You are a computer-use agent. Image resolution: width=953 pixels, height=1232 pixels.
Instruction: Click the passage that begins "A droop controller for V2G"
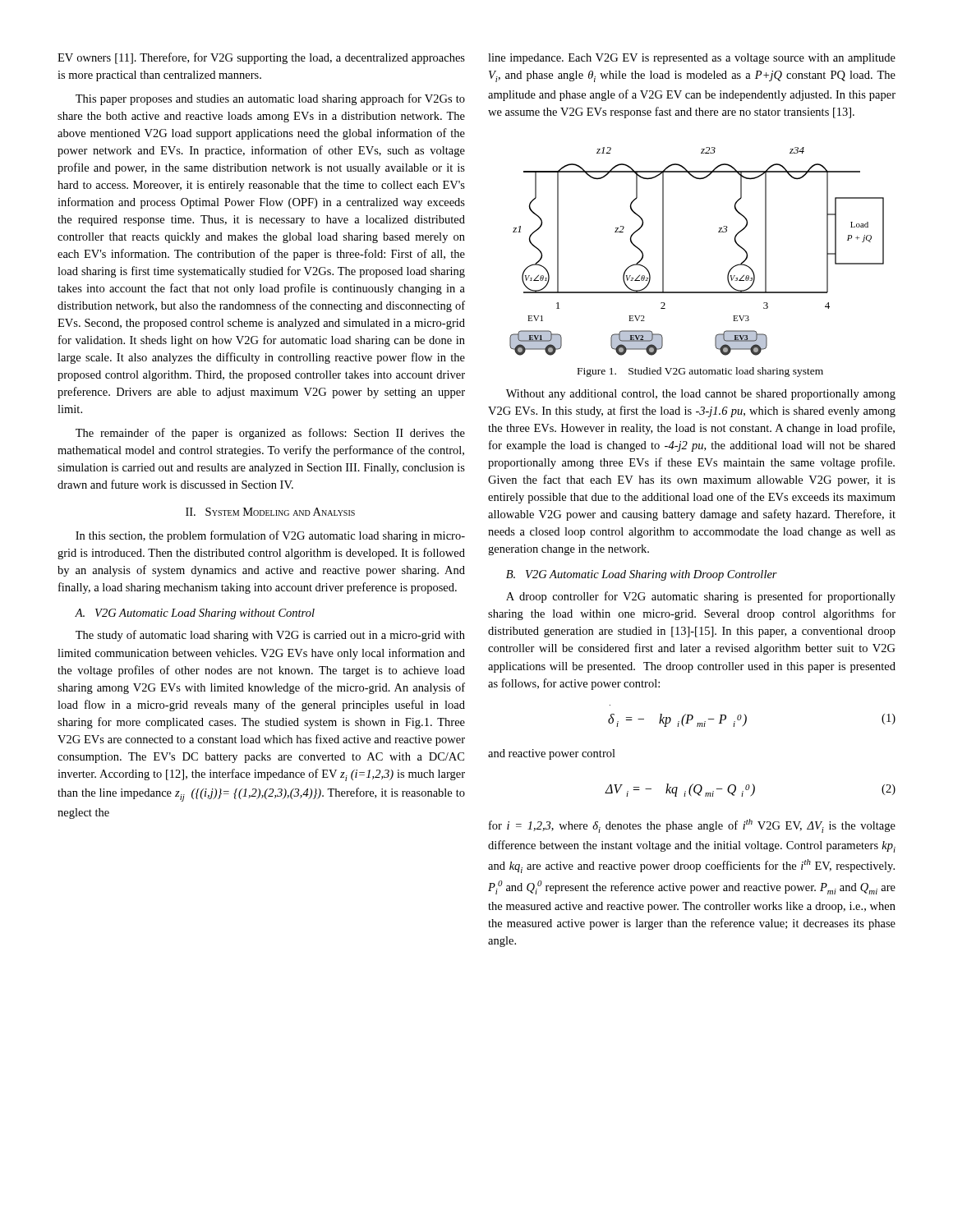pos(692,640)
